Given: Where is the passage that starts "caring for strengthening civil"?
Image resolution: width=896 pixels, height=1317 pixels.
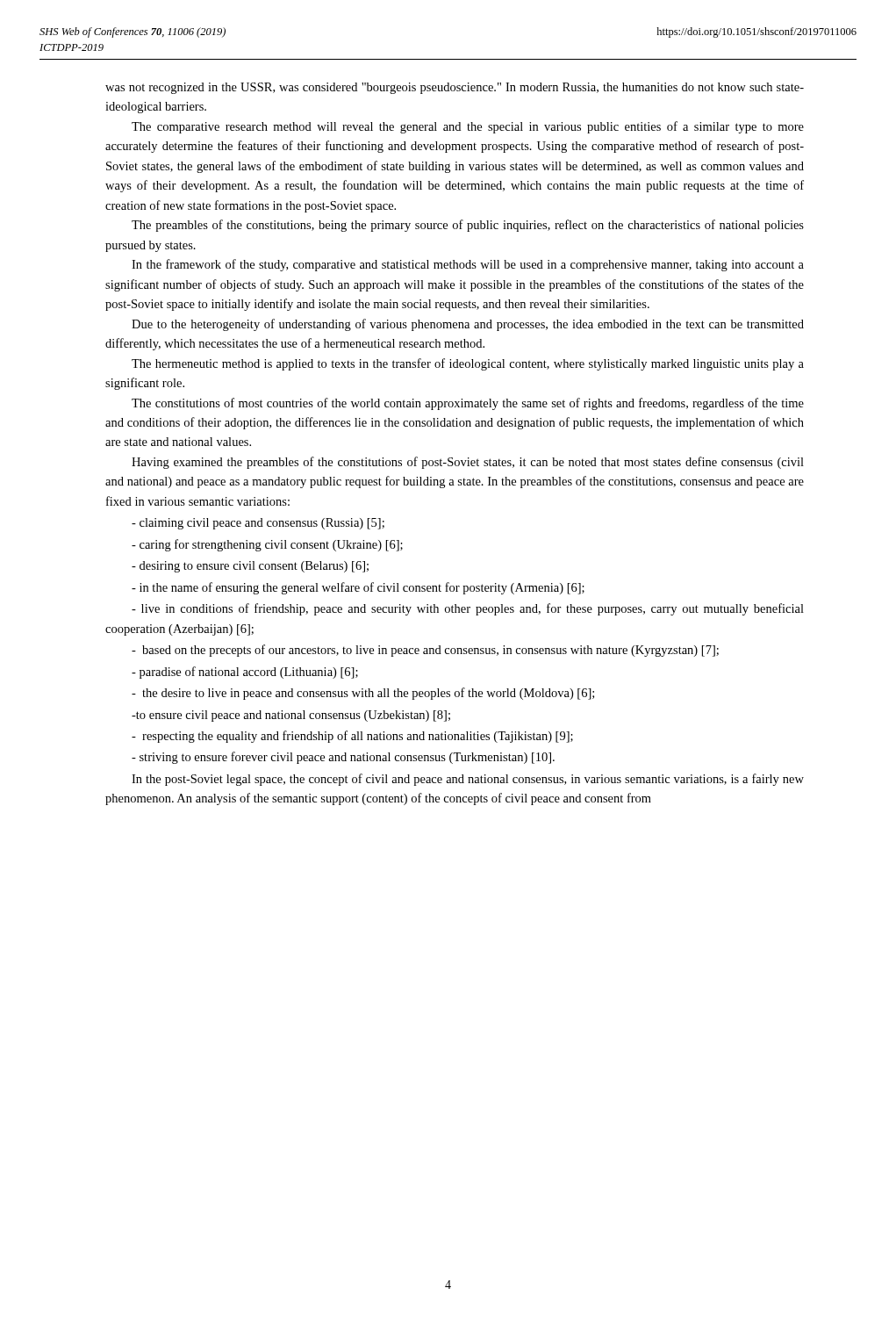Looking at the screenshot, I should pyautogui.click(x=268, y=544).
